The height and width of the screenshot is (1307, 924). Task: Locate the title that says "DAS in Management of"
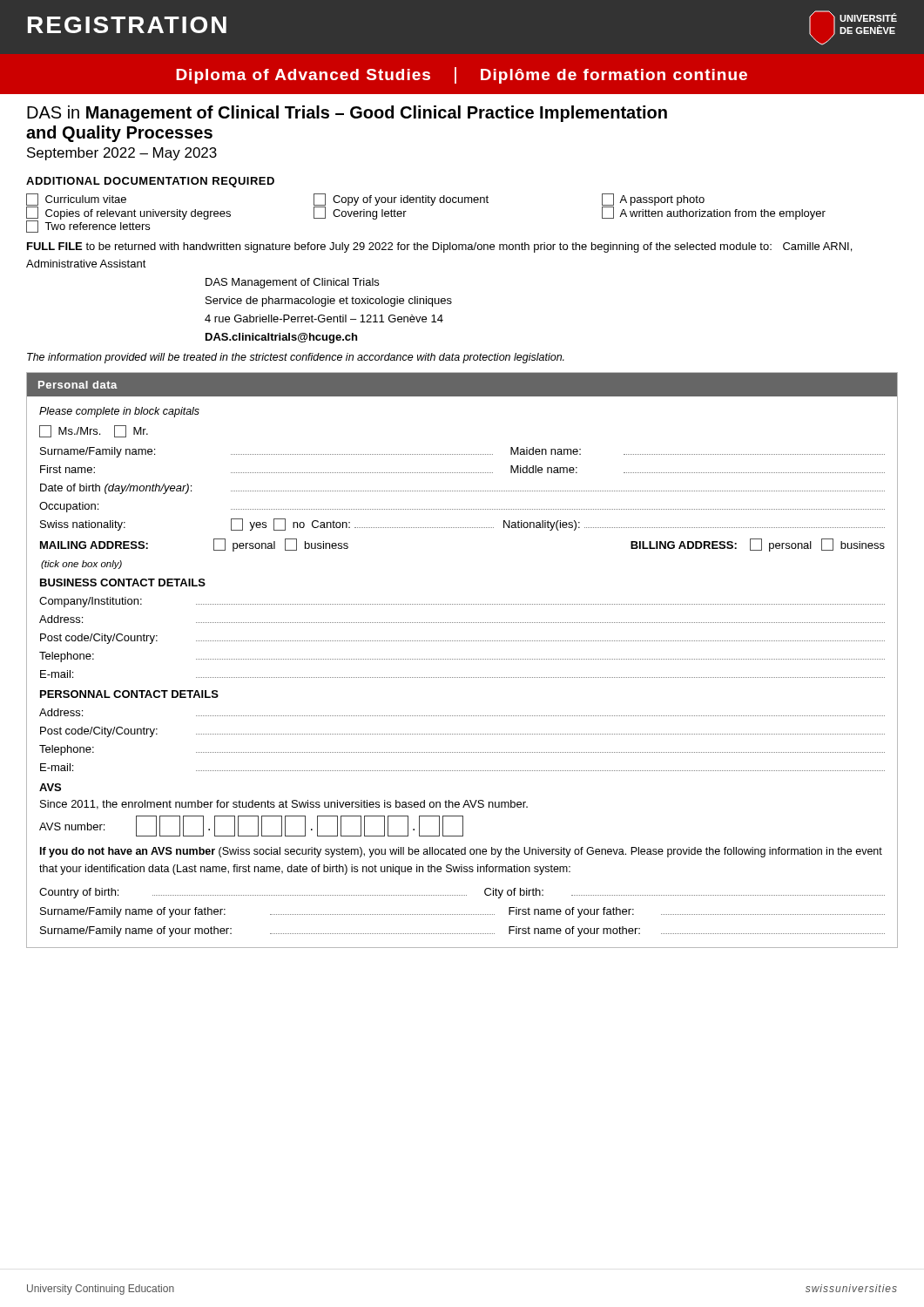tap(347, 112)
